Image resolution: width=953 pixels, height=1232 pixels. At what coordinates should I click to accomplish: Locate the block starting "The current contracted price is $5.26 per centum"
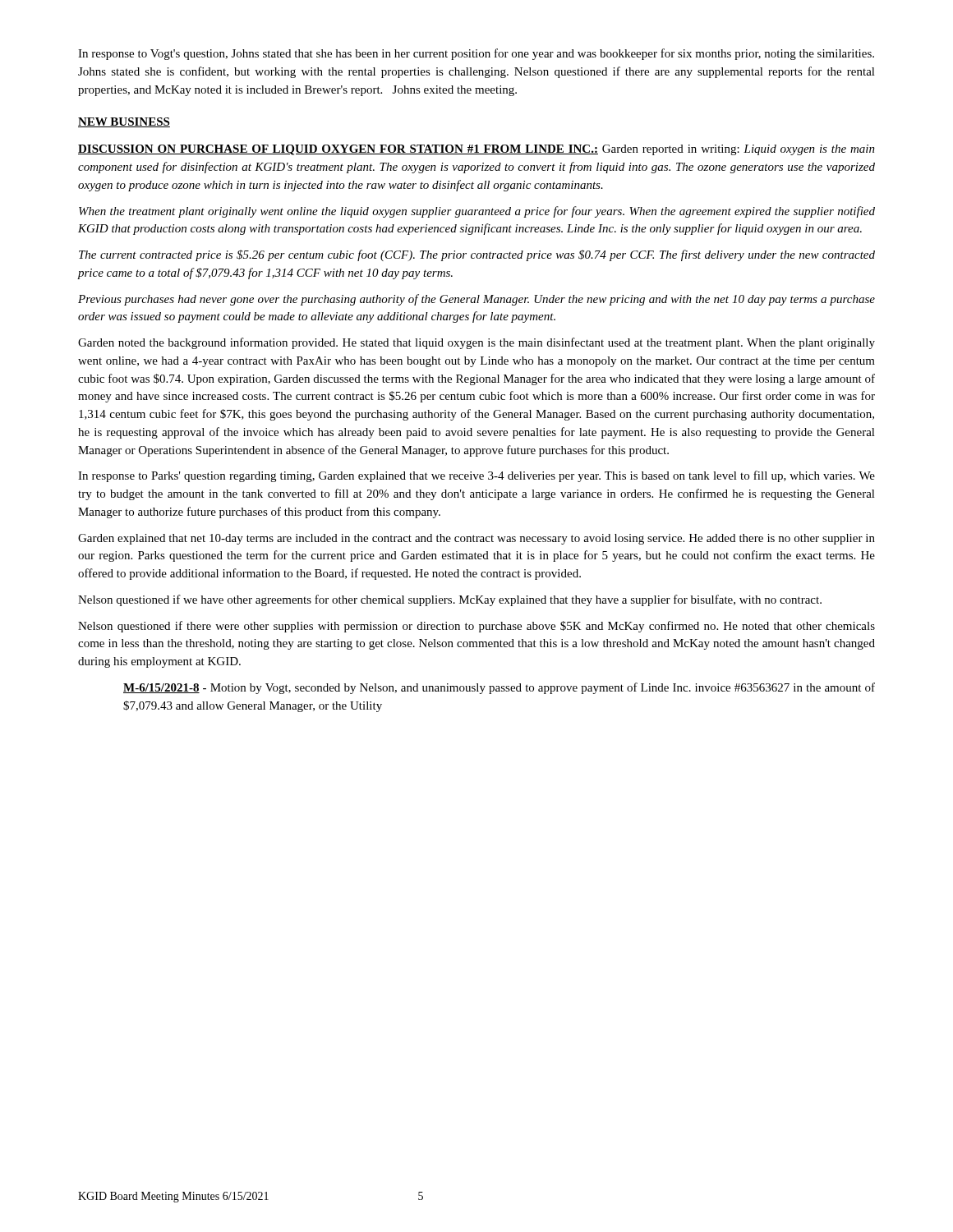[476, 264]
